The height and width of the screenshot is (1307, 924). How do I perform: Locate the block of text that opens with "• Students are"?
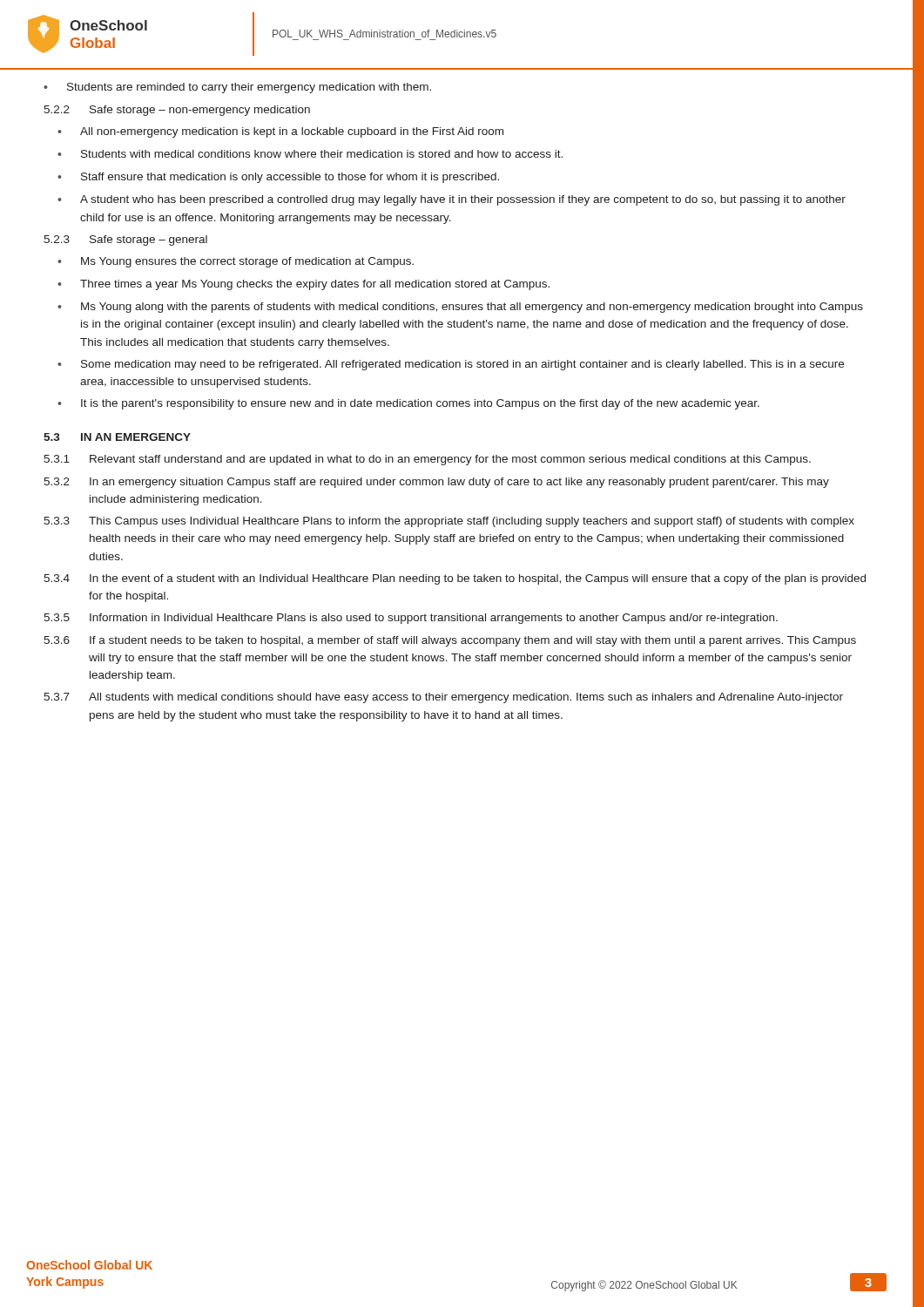[x=237, y=88]
